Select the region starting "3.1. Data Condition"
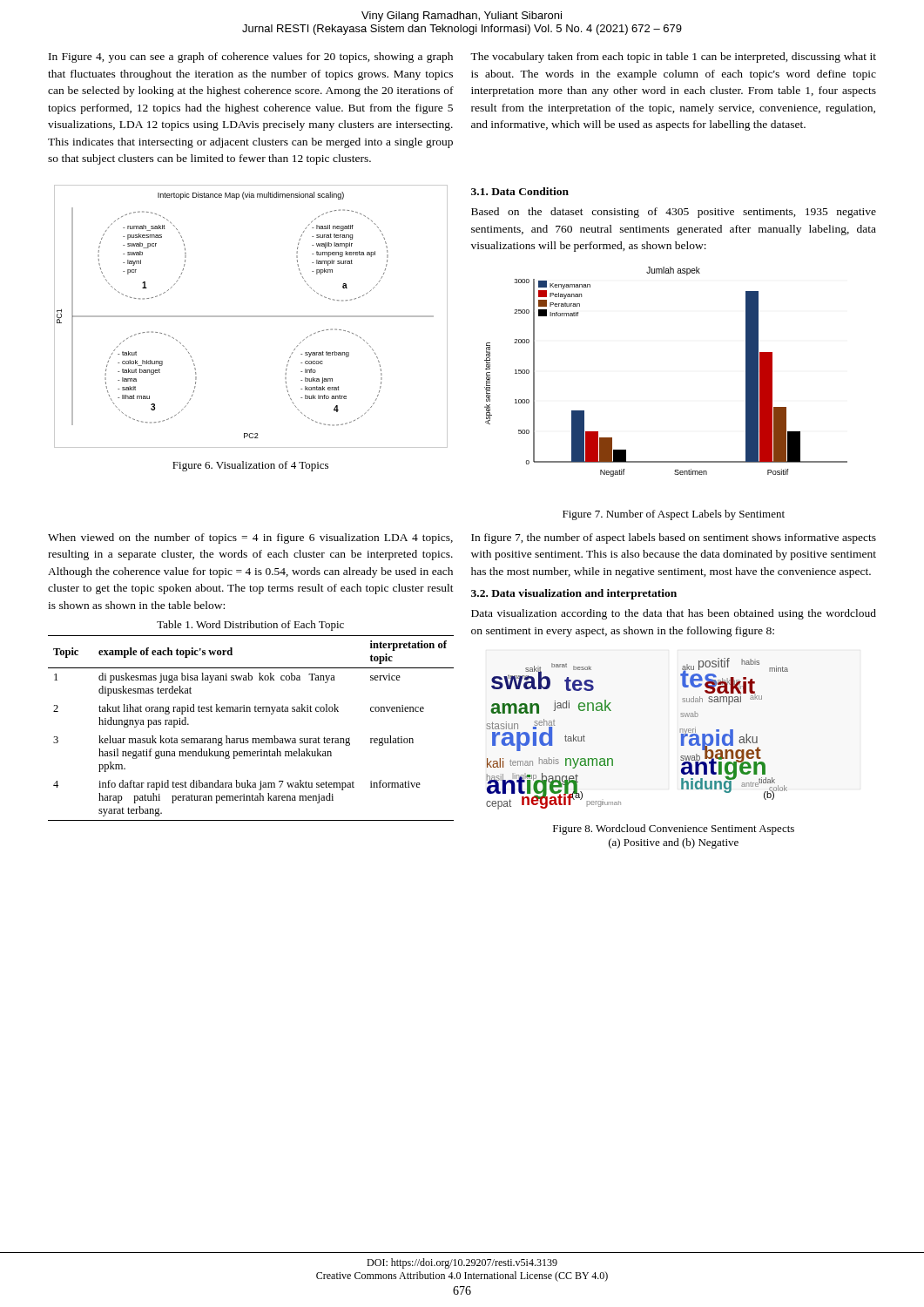 [520, 191]
